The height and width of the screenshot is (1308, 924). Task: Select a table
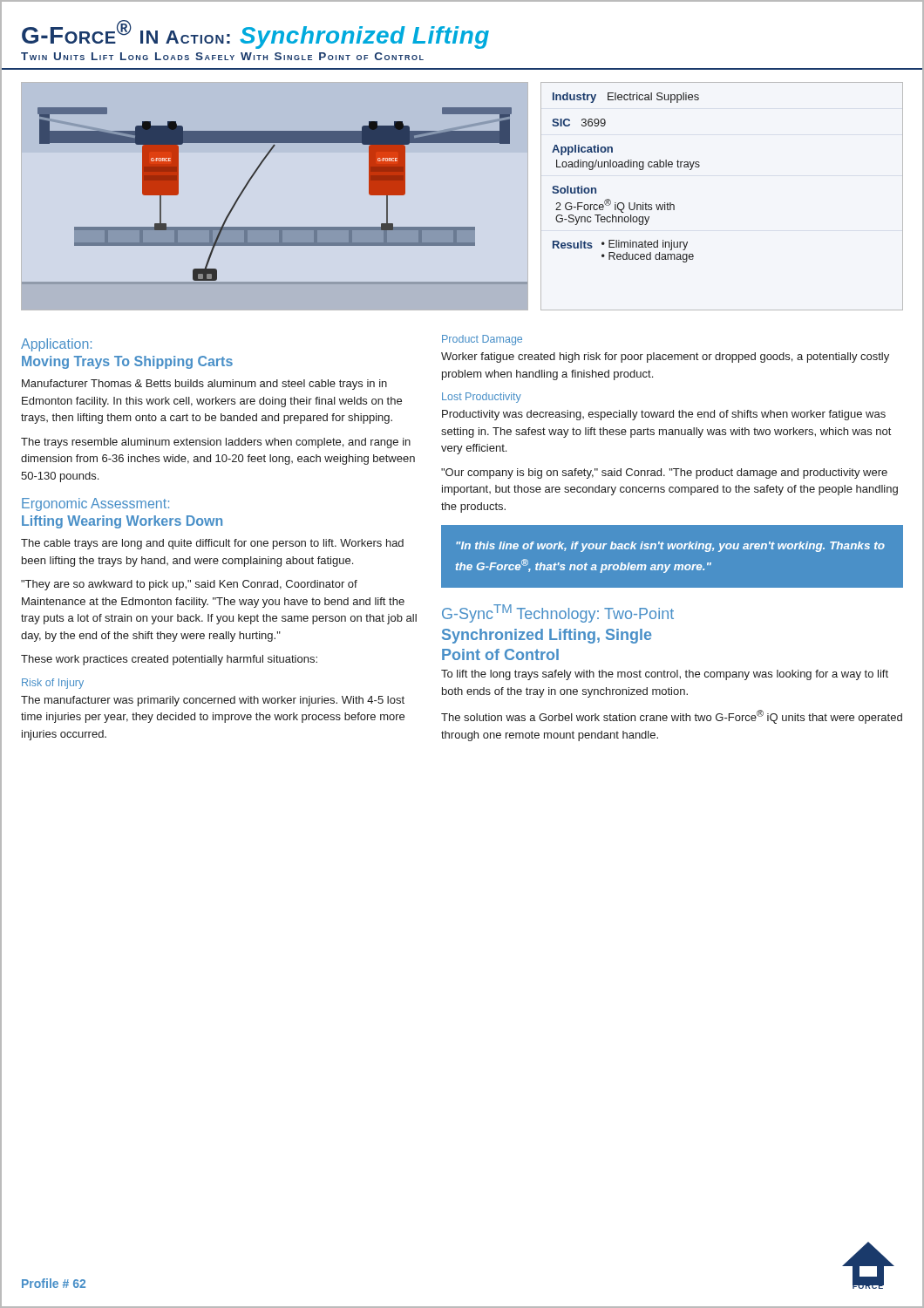pyautogui.click(x=722, y=196)
